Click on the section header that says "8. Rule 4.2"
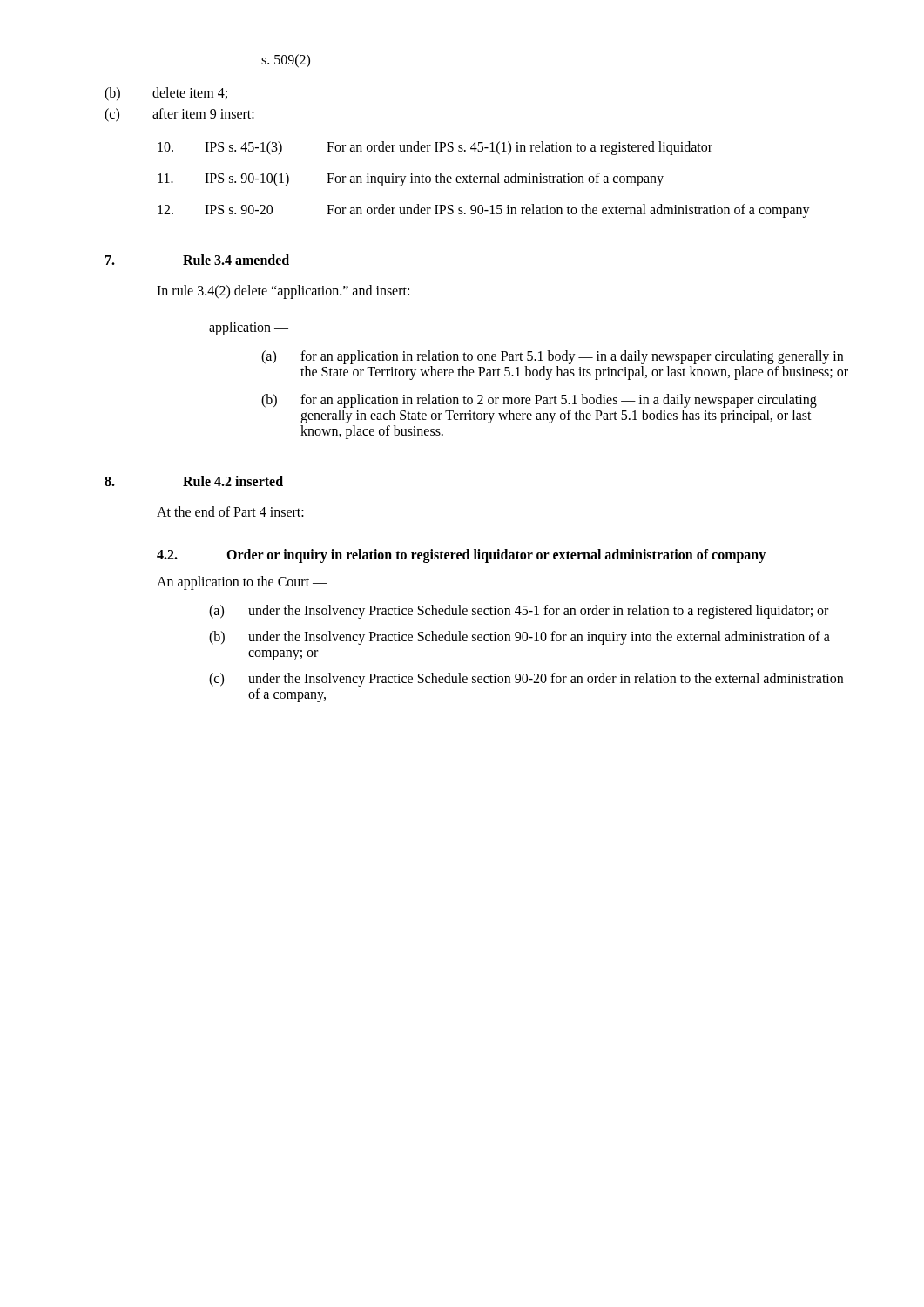This screenshot has height=1307, width=924. 194,482
